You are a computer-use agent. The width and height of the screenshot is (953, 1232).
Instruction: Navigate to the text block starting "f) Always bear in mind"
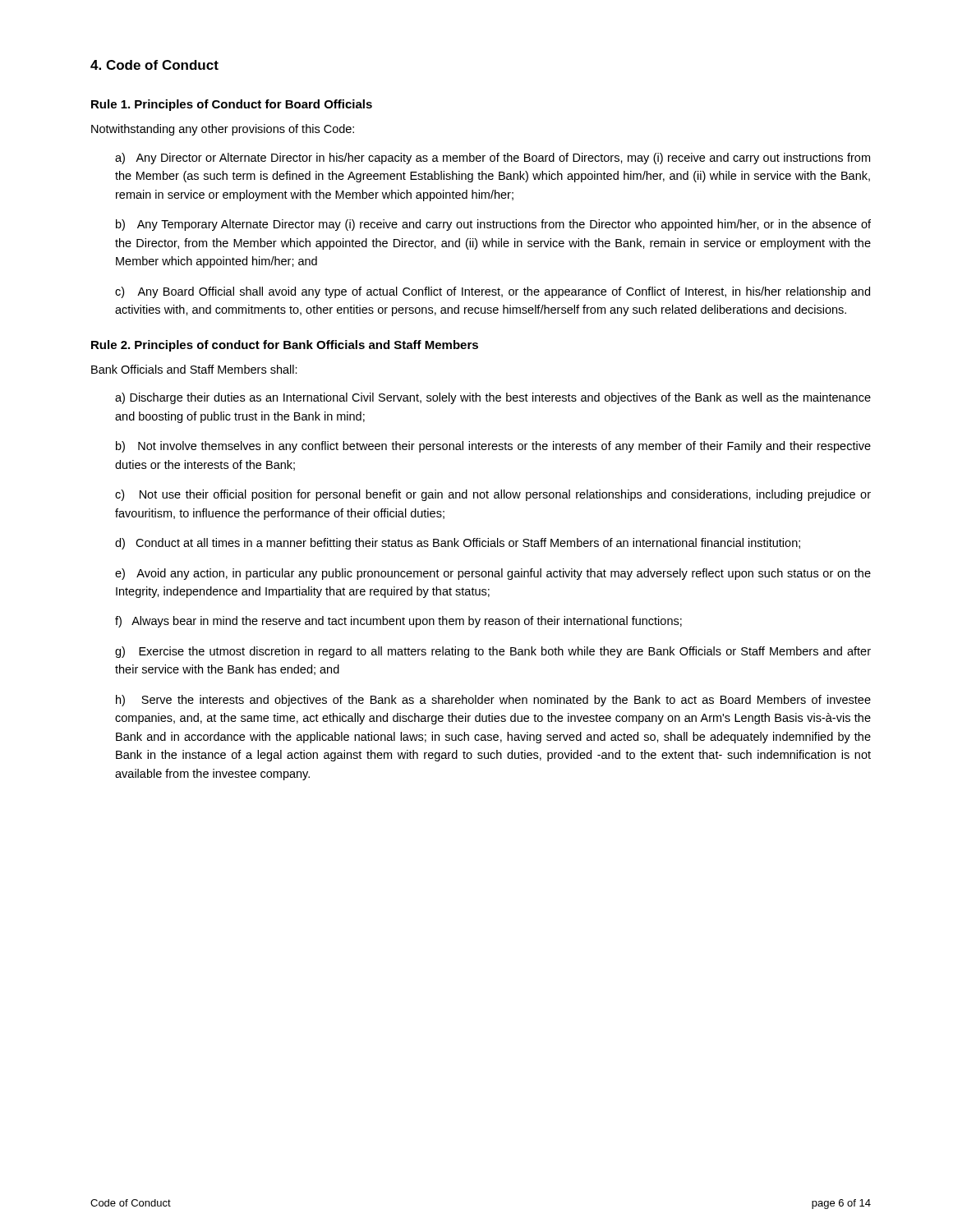(x=399, y=621)
